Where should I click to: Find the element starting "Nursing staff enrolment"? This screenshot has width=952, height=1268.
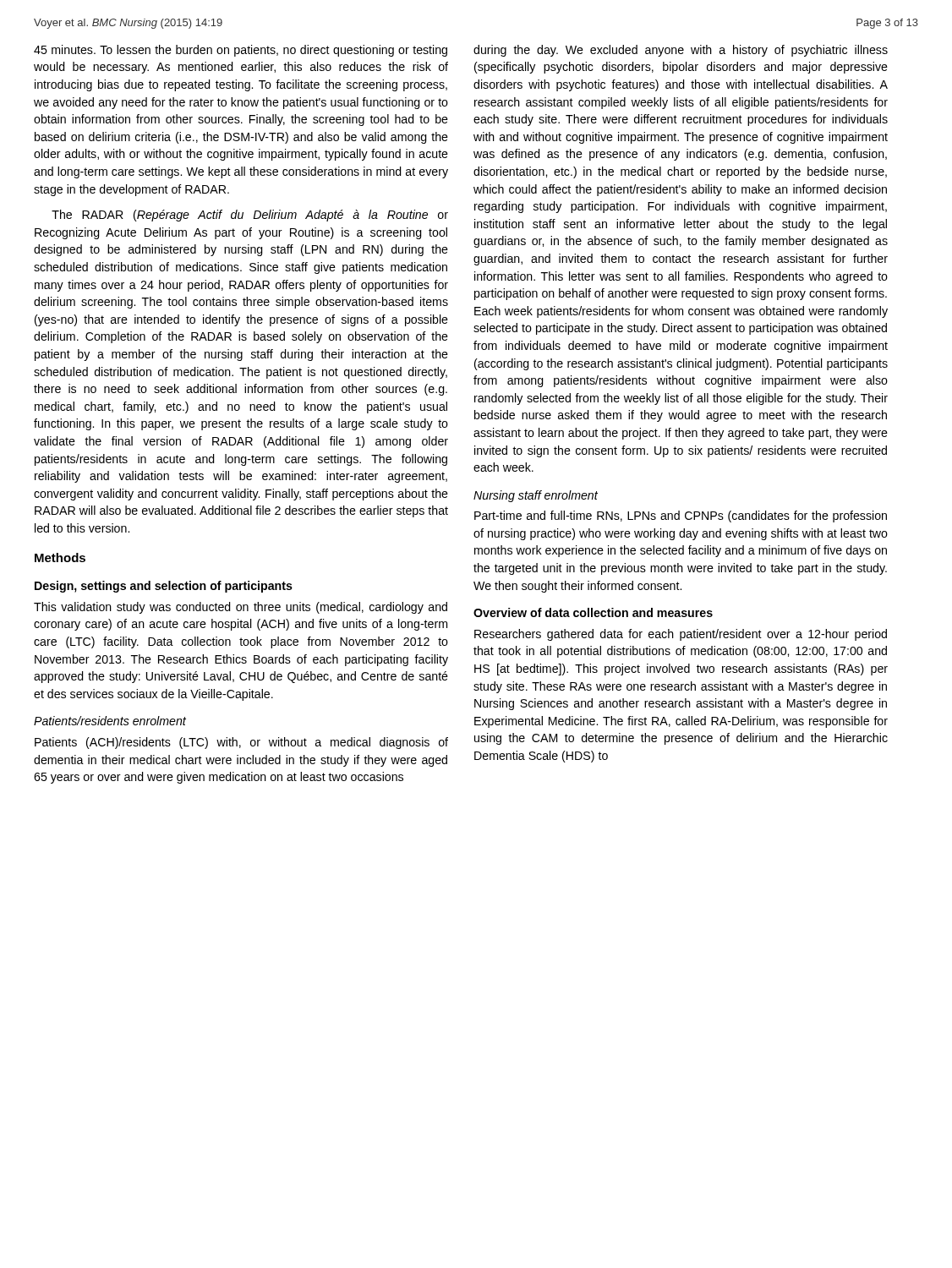536,496
